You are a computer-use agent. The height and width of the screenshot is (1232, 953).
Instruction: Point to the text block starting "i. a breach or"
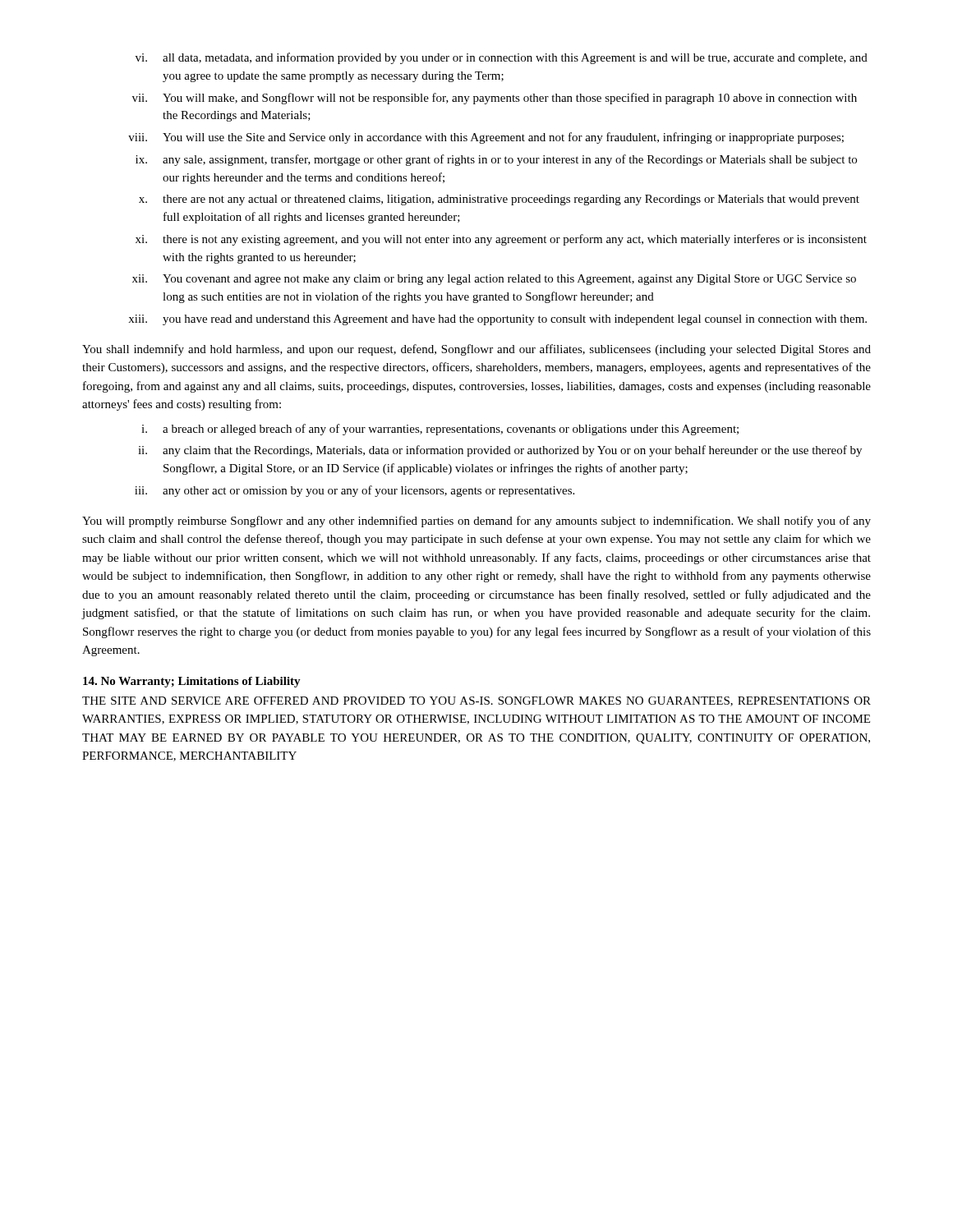click(476, 429)
